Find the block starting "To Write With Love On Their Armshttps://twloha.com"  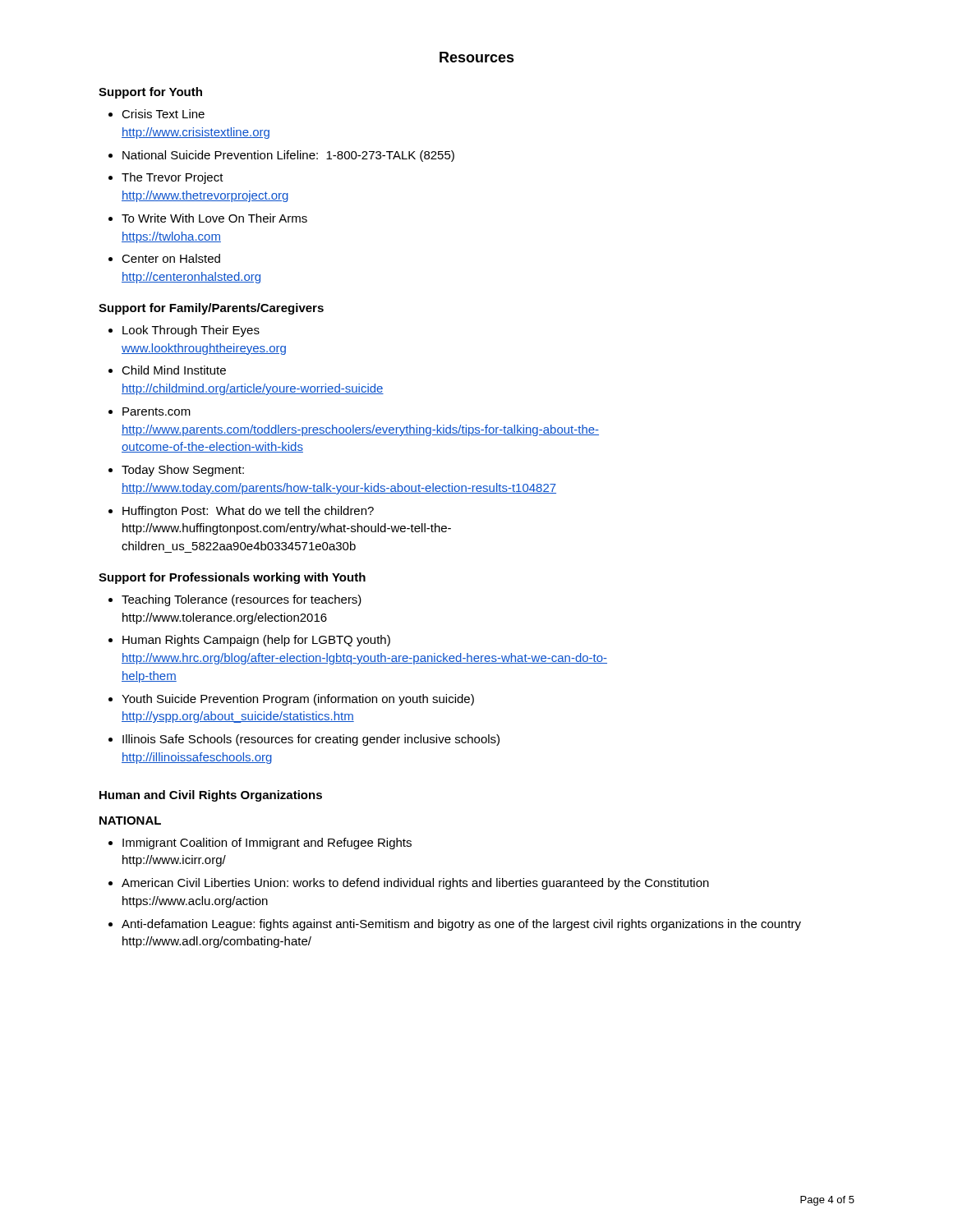coord(214,218)
